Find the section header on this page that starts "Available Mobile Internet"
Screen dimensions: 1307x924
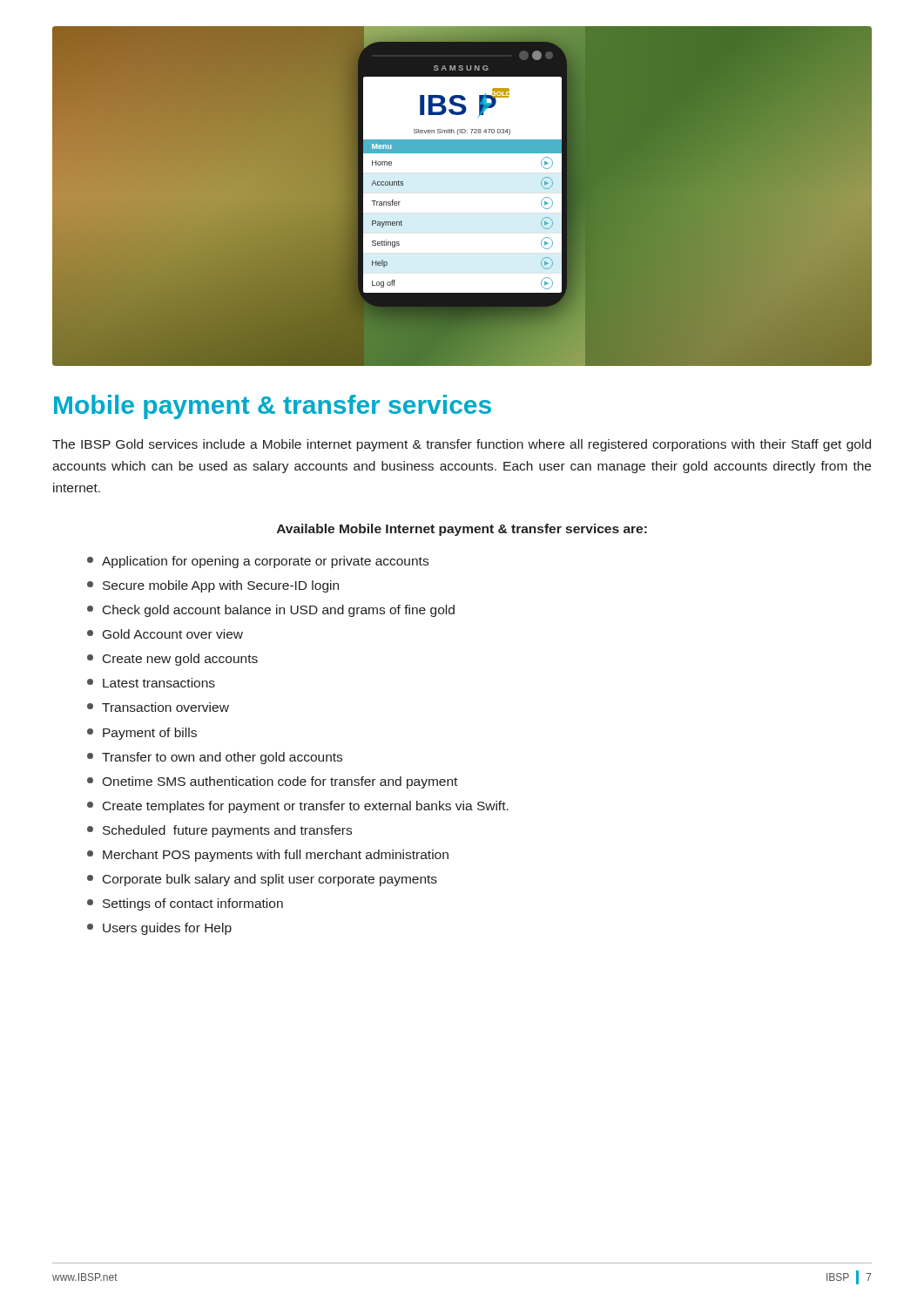pyautogui.click(x=462, y=529)
